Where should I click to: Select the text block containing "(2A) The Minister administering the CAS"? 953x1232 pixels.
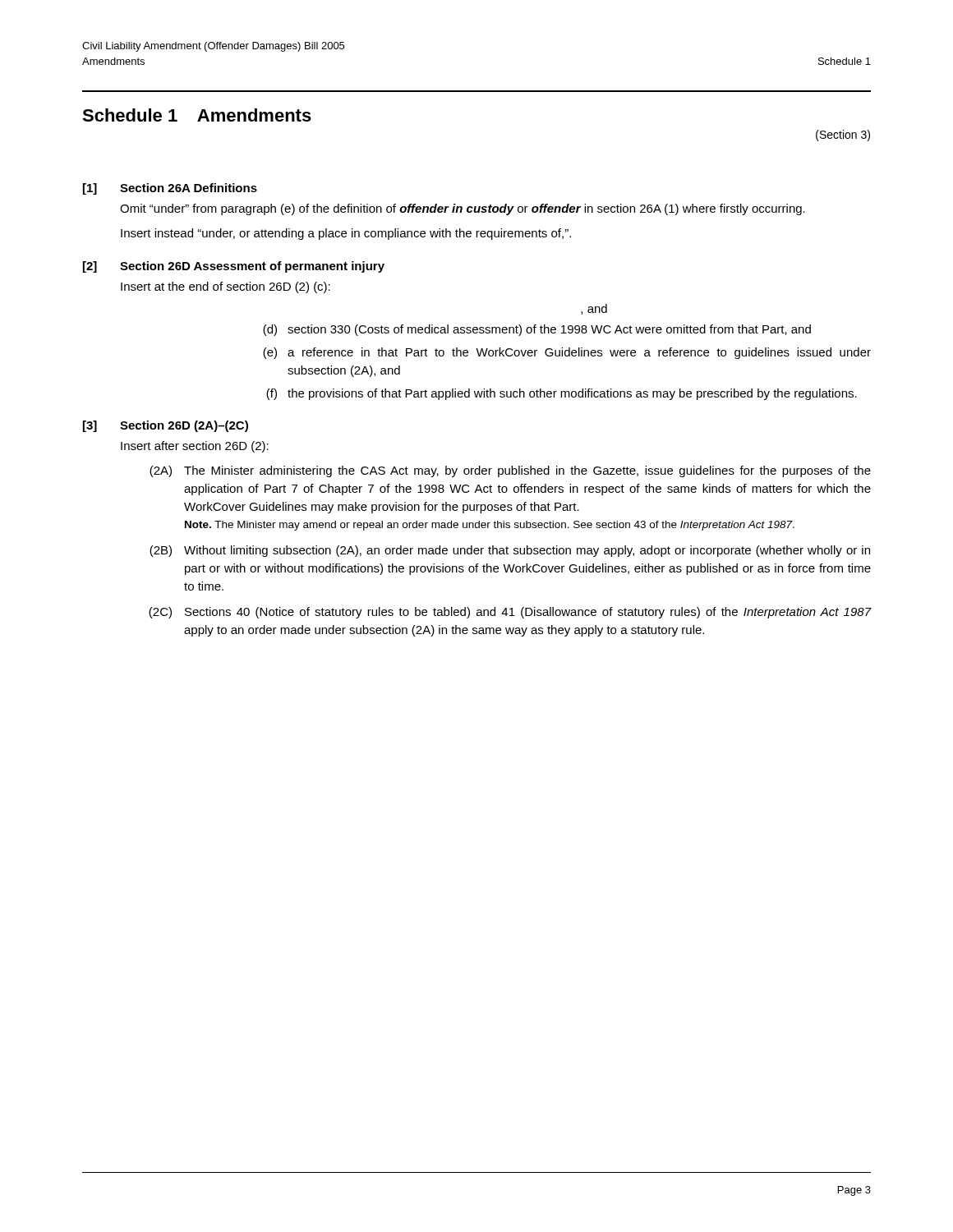(x=495, y=497)
